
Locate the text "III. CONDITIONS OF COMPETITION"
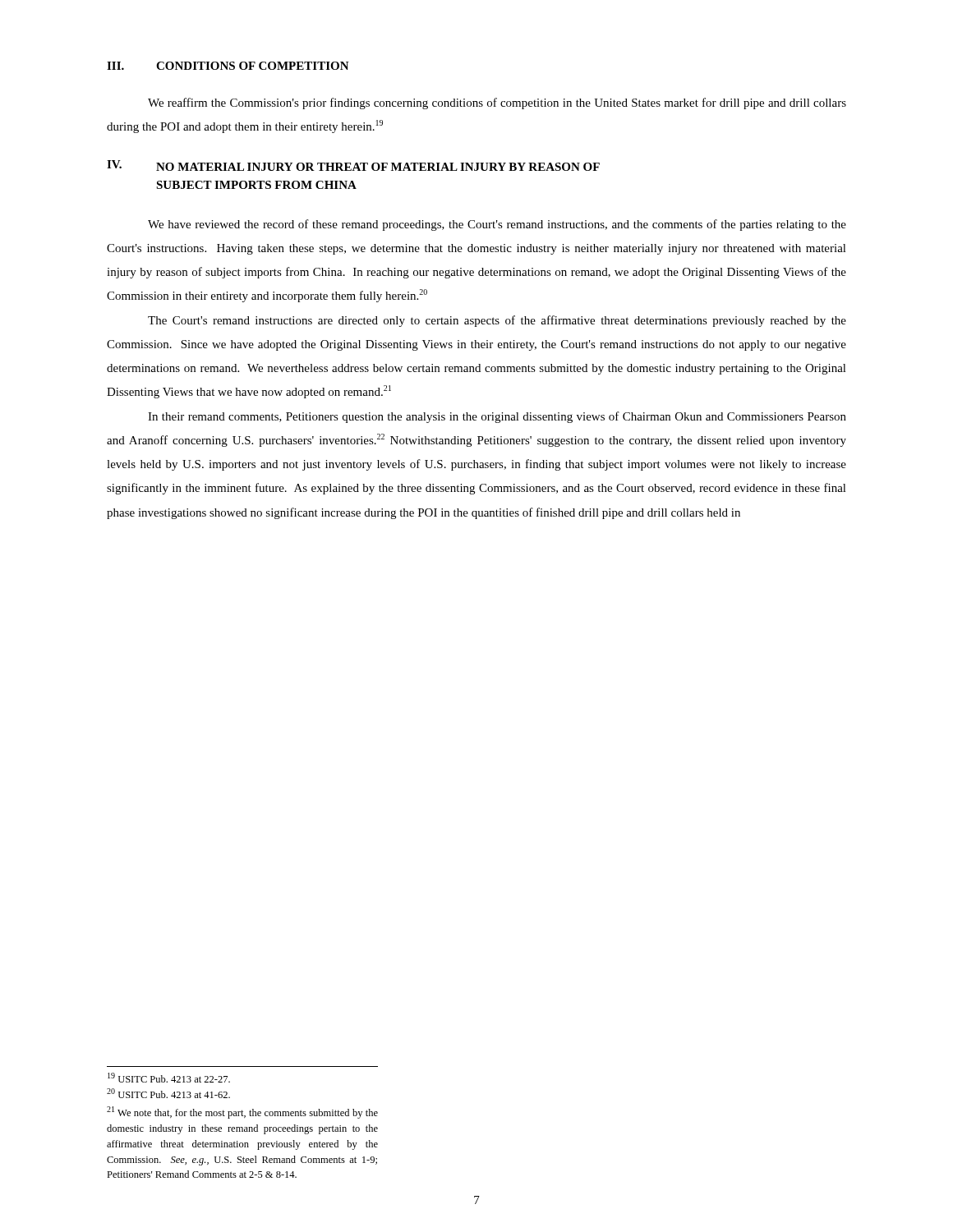(x=228, y=66)
